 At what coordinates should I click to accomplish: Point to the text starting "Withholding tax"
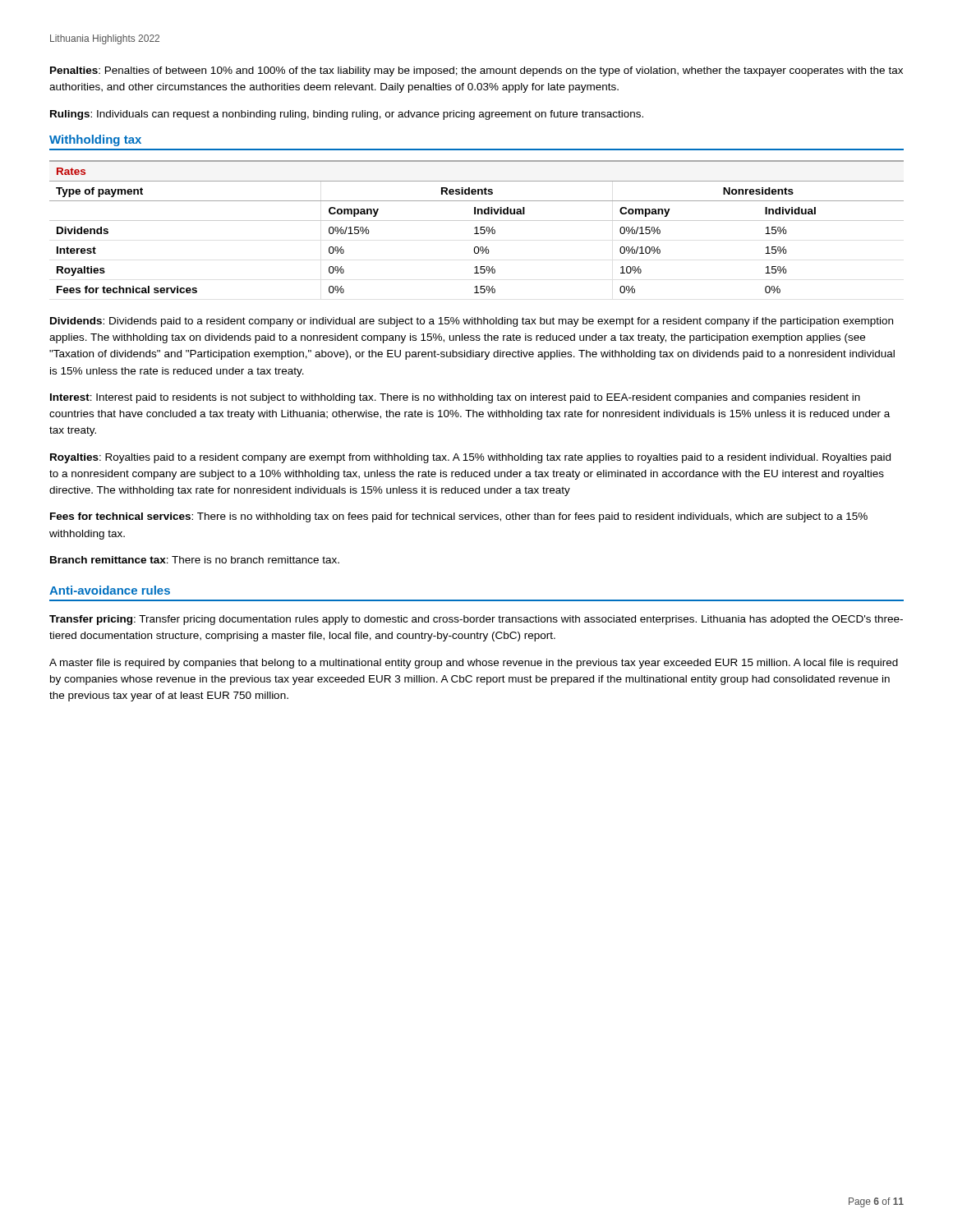coord(95,139)
